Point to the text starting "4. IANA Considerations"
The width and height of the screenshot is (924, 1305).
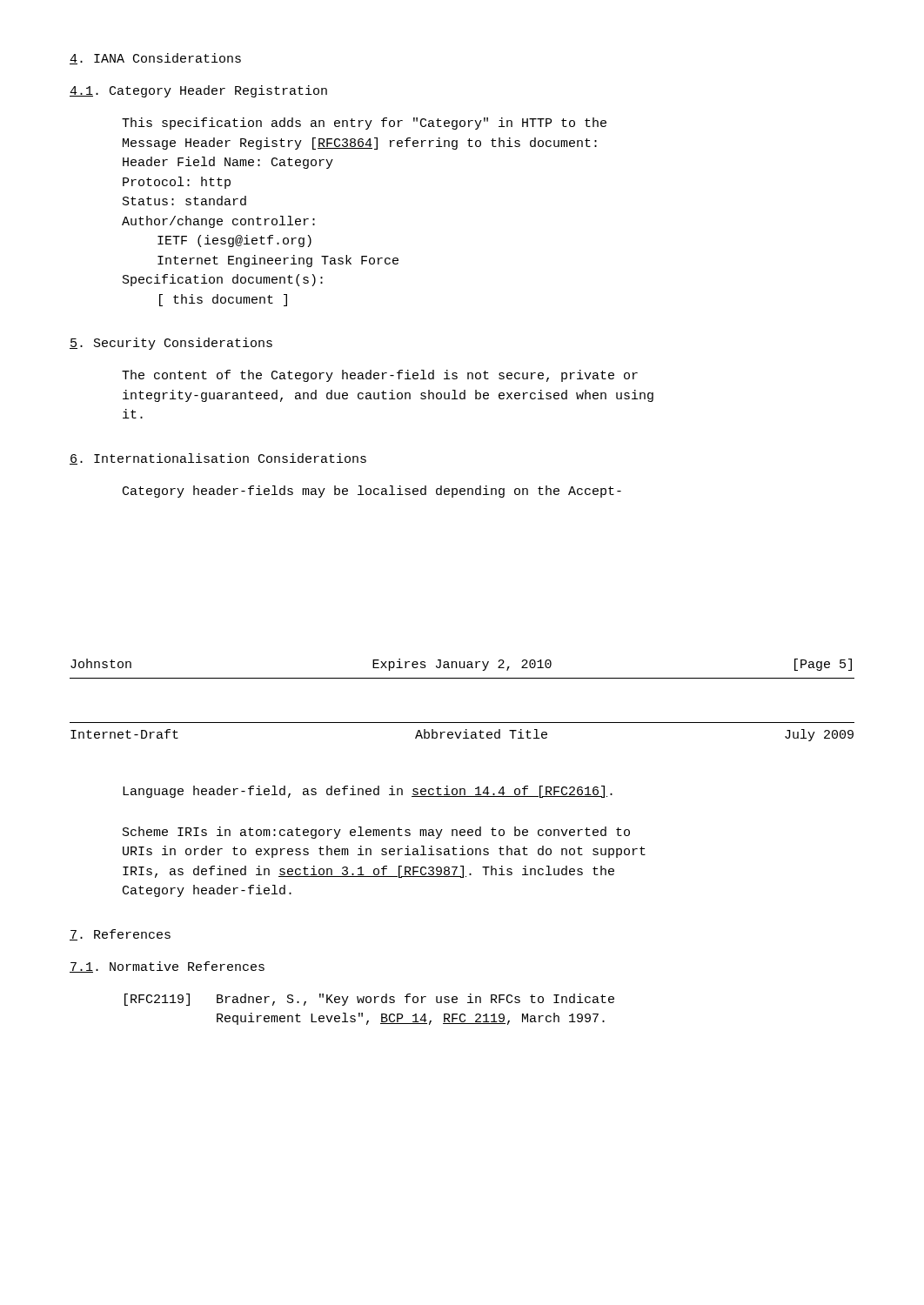coord(156,60)
